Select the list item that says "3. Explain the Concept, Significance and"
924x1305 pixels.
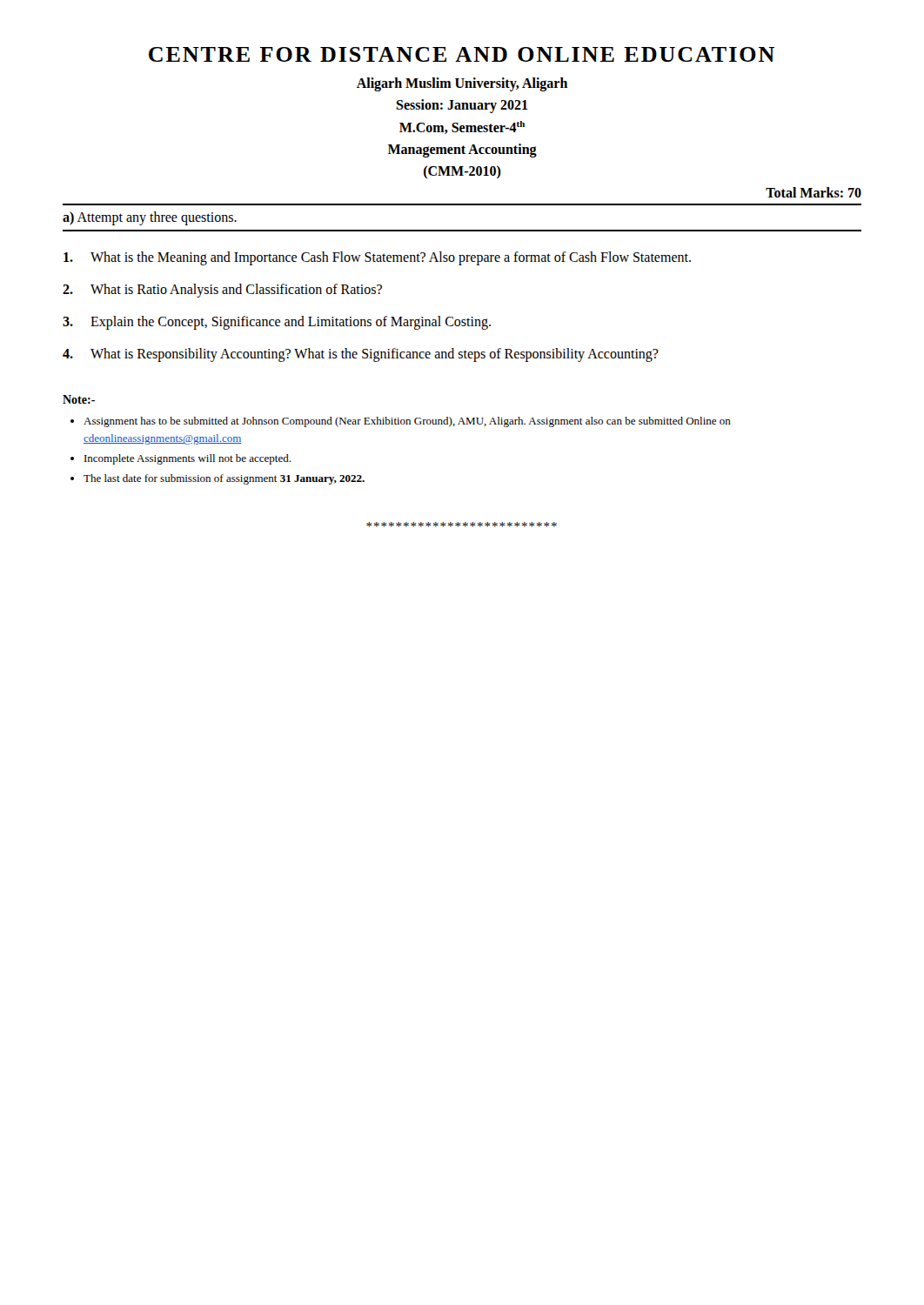click(x=462, y=322)
